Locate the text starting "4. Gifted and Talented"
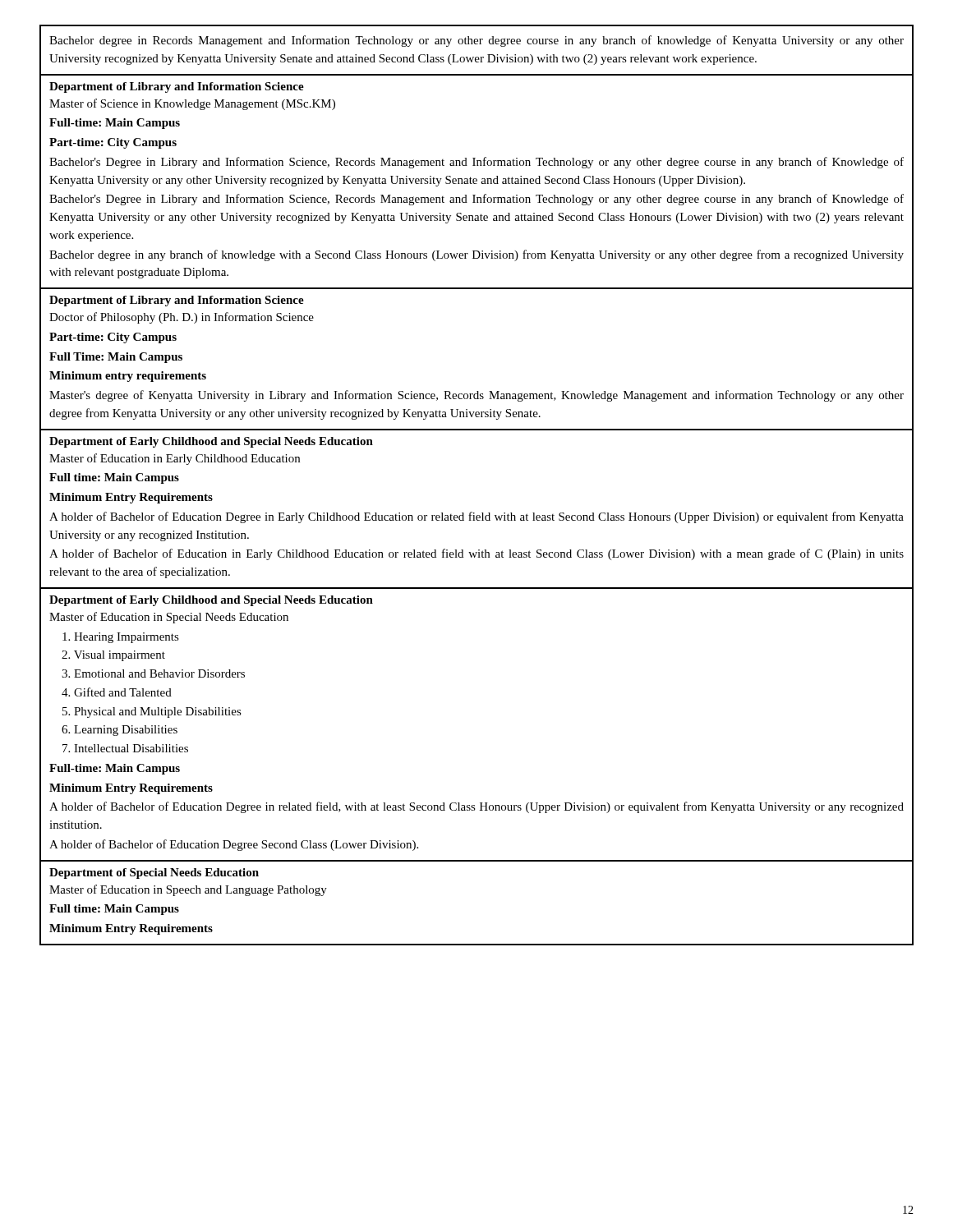 [x=117, y=692]
